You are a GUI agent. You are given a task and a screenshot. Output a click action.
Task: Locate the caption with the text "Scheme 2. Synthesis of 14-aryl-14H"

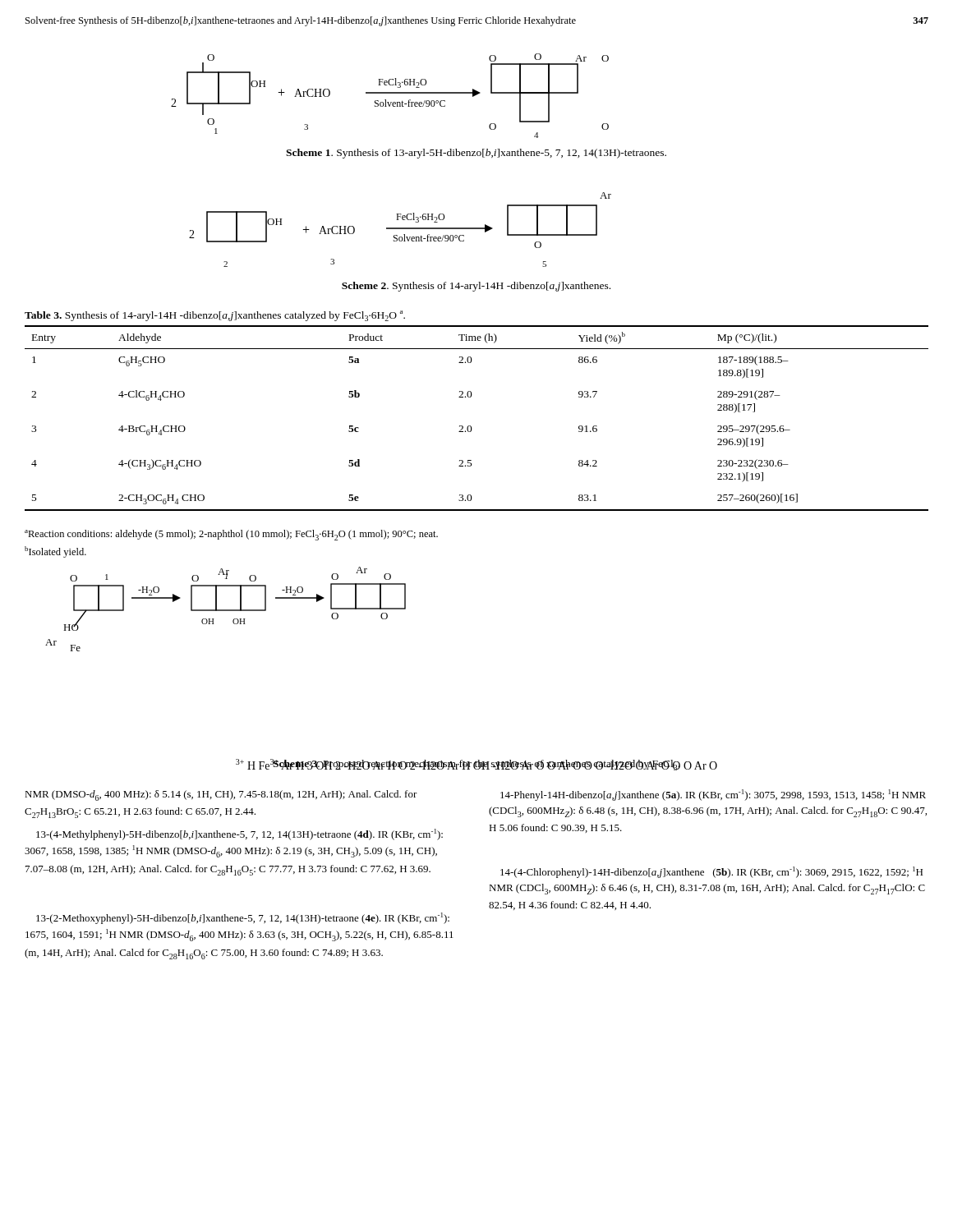tap(476, 285)
